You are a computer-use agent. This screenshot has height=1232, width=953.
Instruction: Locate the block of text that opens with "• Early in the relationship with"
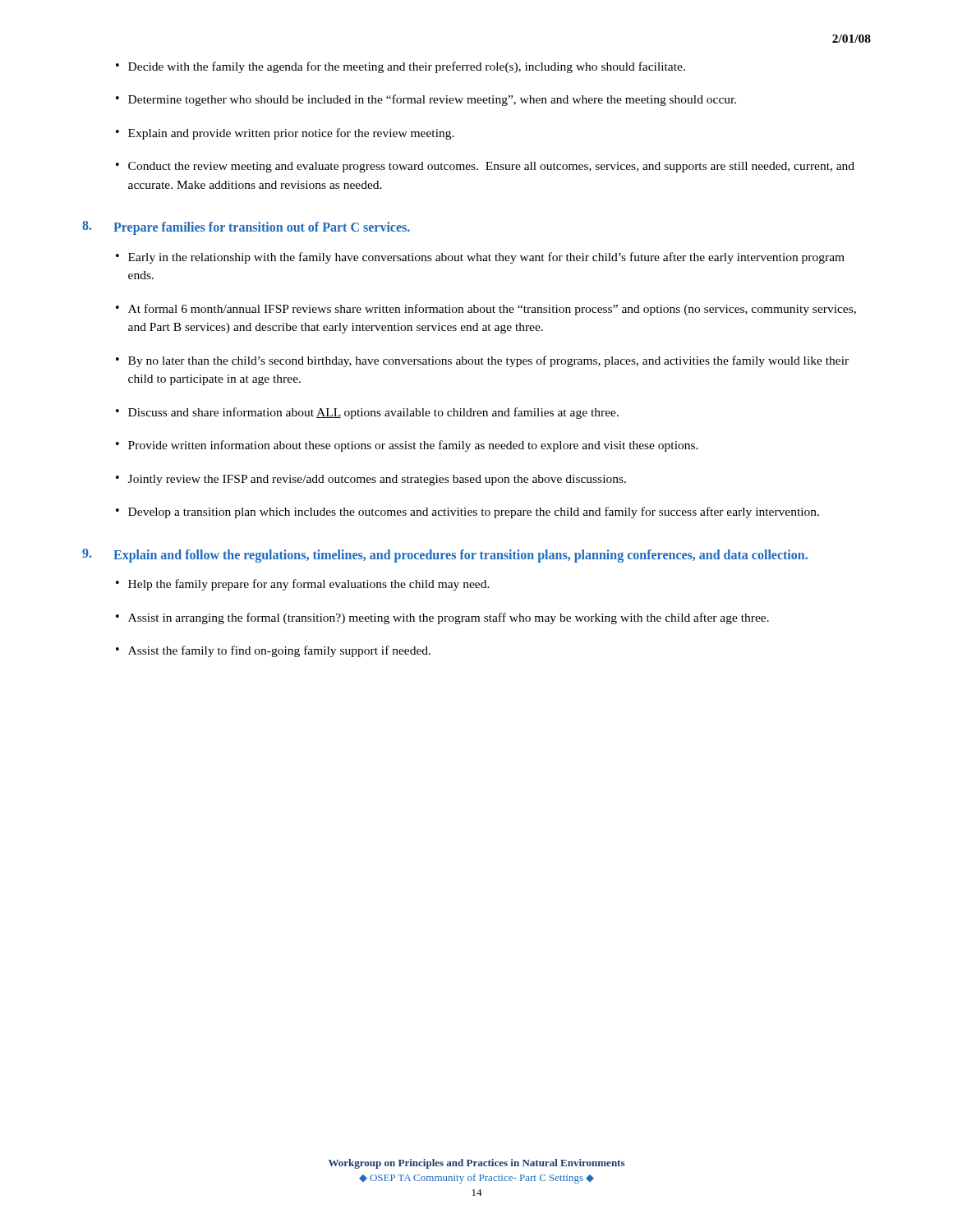[493, 266]
